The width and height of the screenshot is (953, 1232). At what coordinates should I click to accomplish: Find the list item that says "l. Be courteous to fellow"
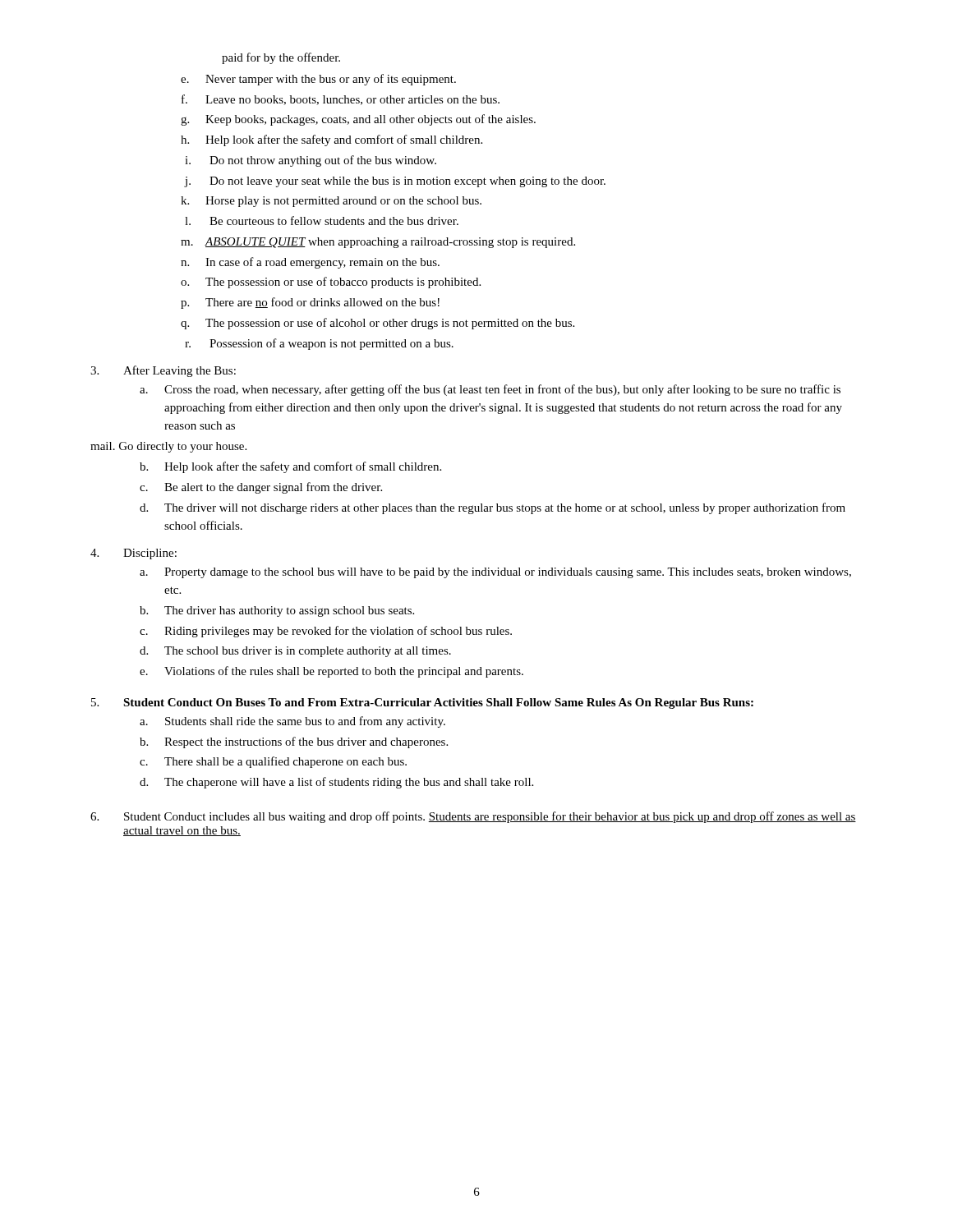322,221
